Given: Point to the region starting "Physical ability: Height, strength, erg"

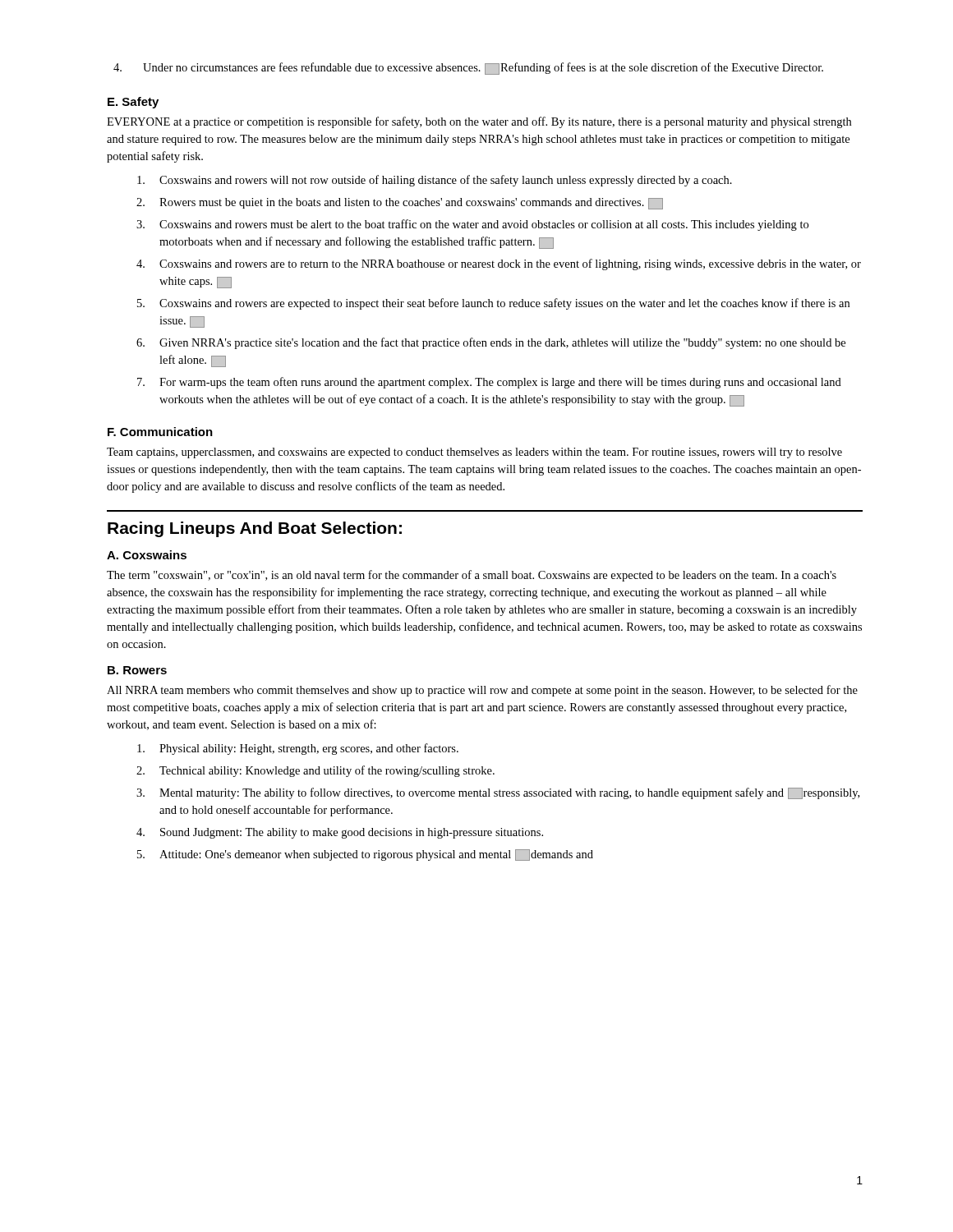Looking at the screenshot, I should (x=298, y=749).
